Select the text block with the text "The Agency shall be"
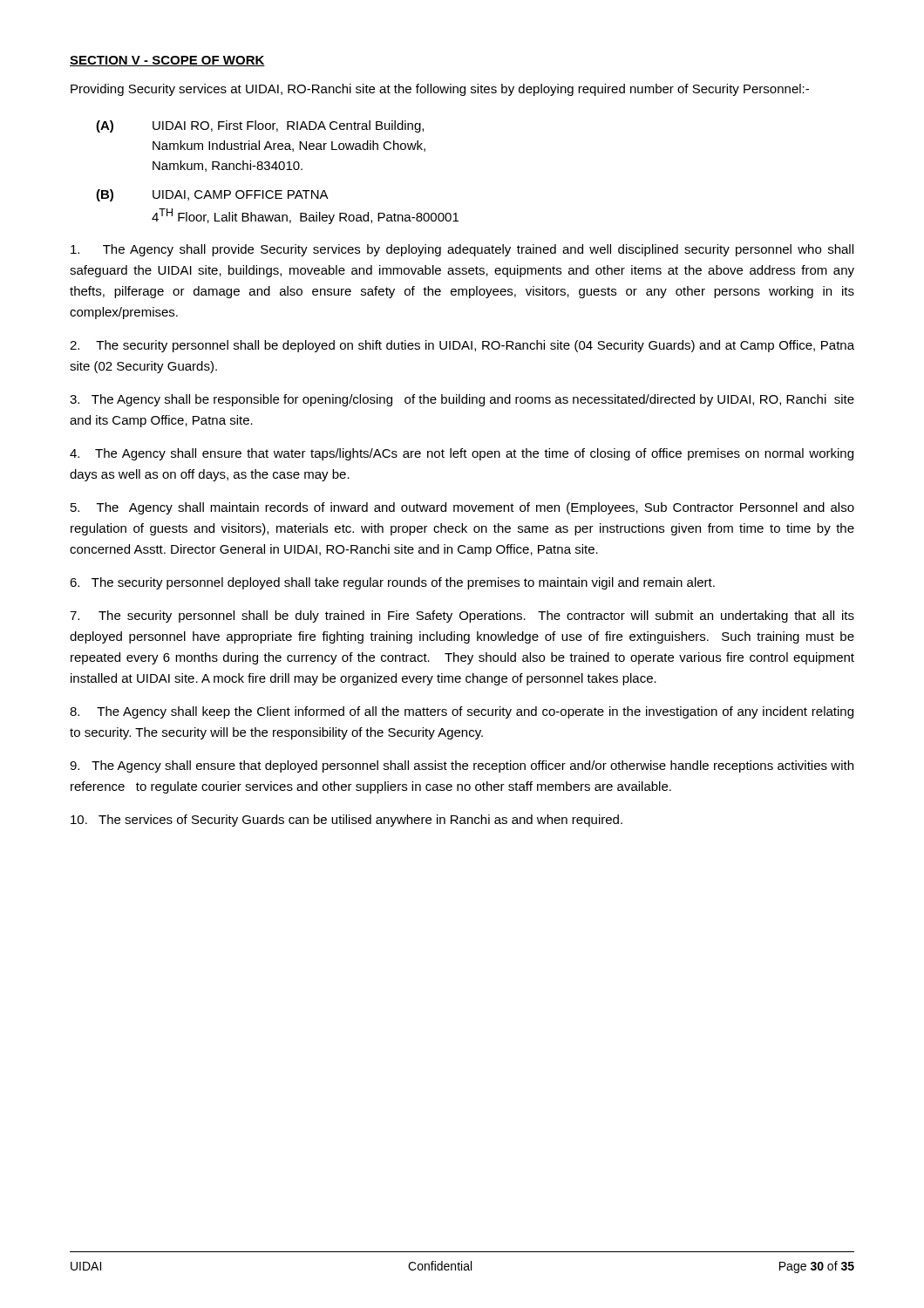The image size is (924, 1308). [462, 409]
